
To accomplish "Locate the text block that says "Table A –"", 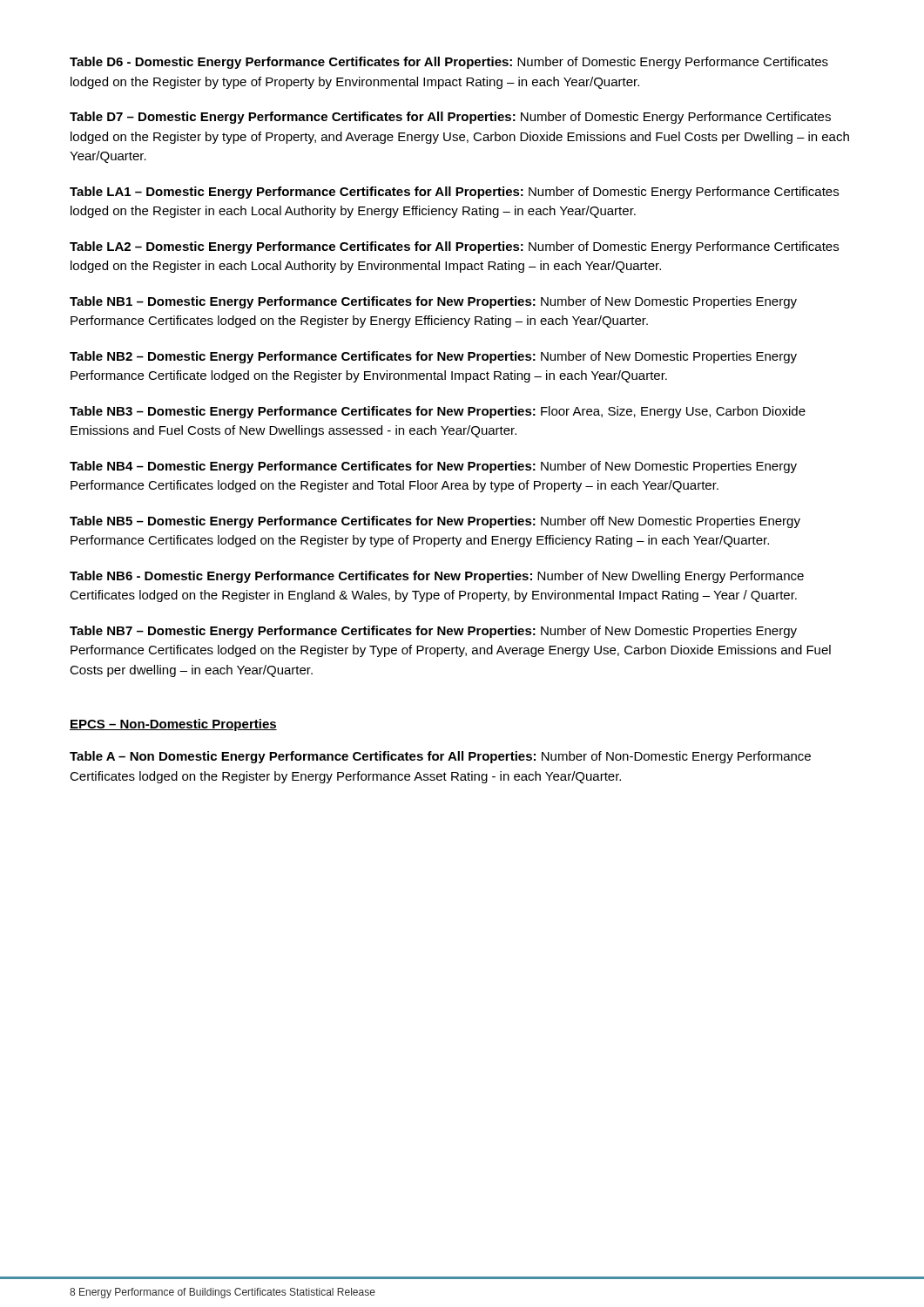I will tap(441, 766).
